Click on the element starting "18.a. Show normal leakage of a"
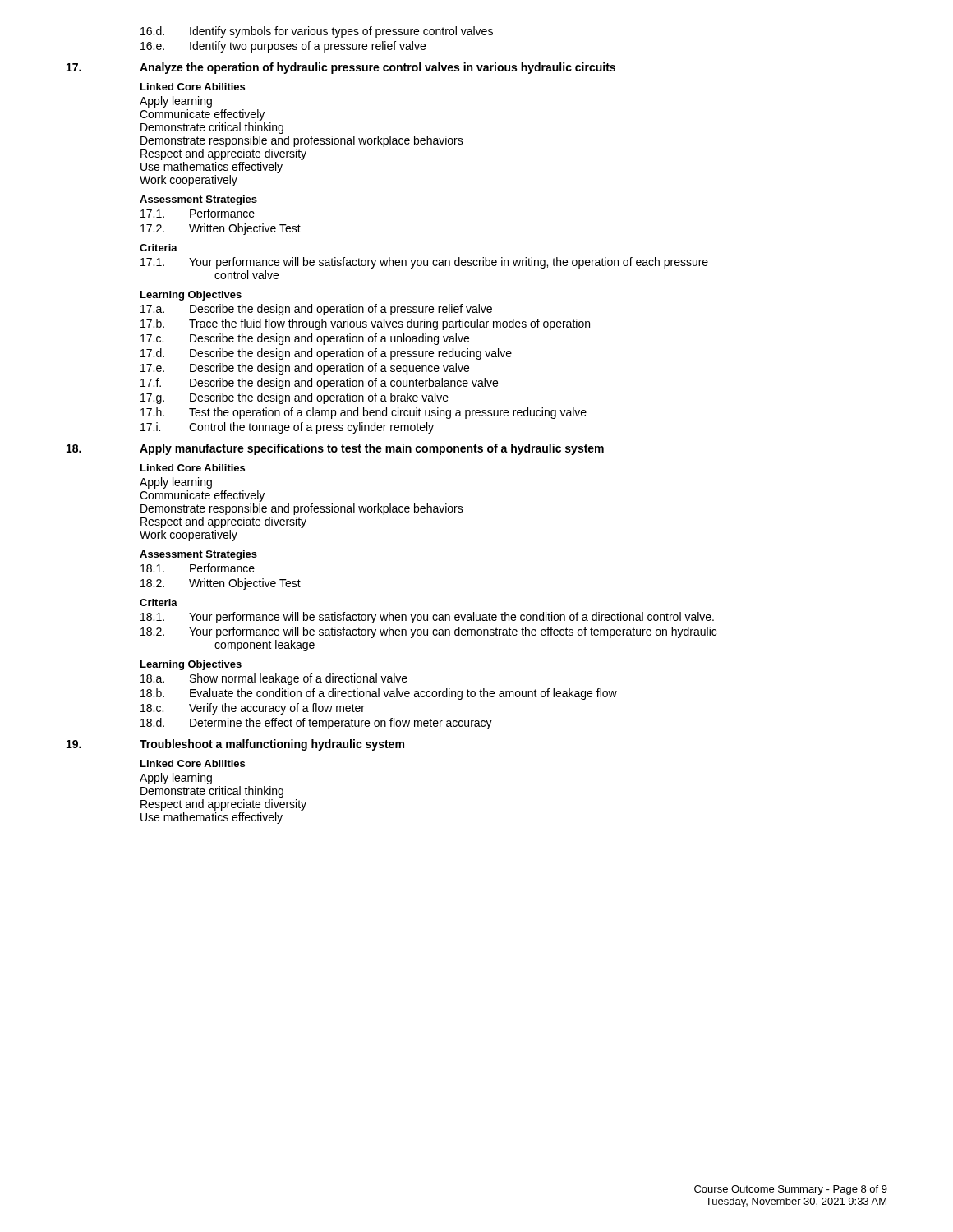The image size is (953, 1232). (274, 678)
